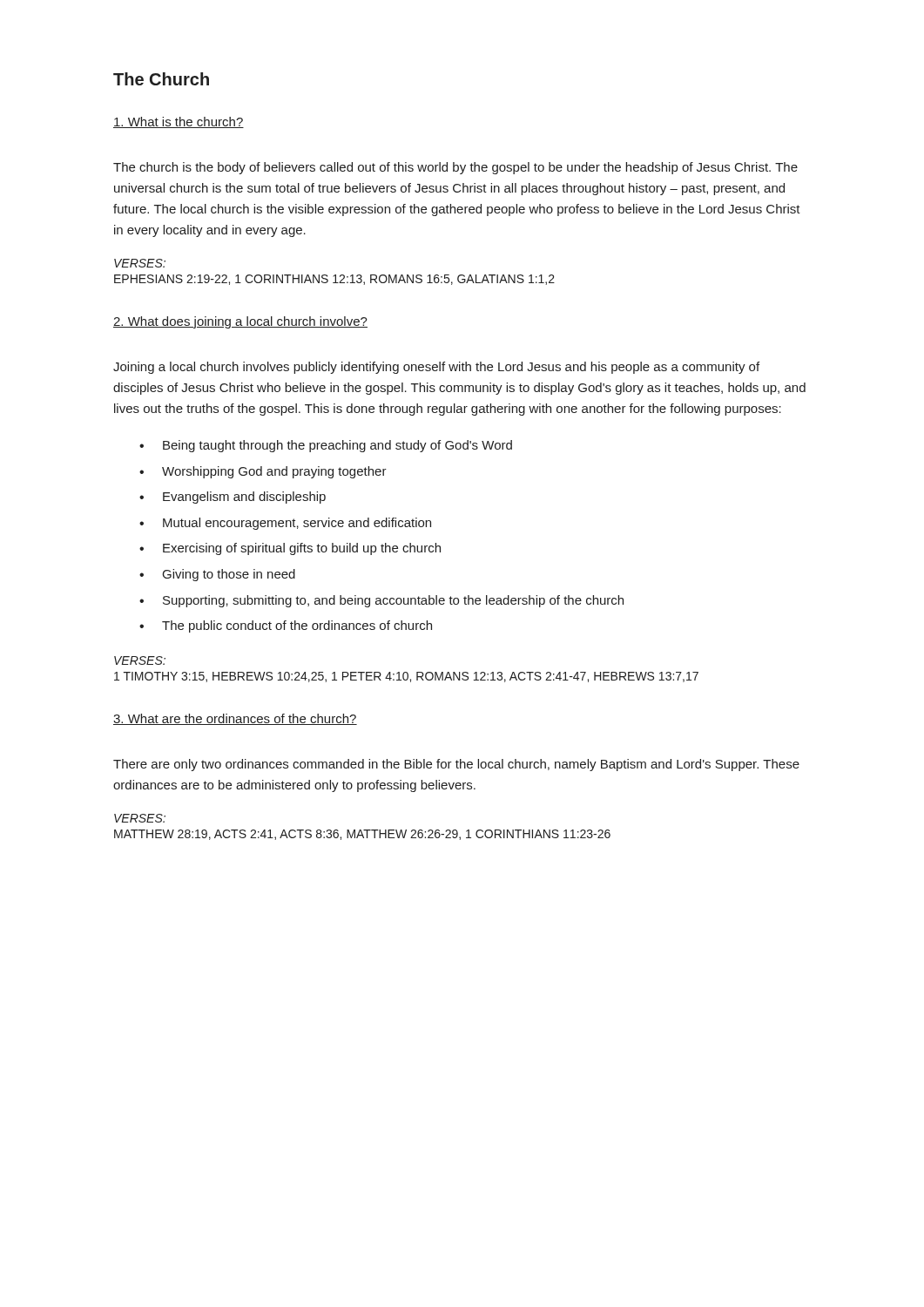Point to the block beginning "•Worshipping God and"
The height and width of the screenshot is (1307, 924).
[x=263, y=472]
